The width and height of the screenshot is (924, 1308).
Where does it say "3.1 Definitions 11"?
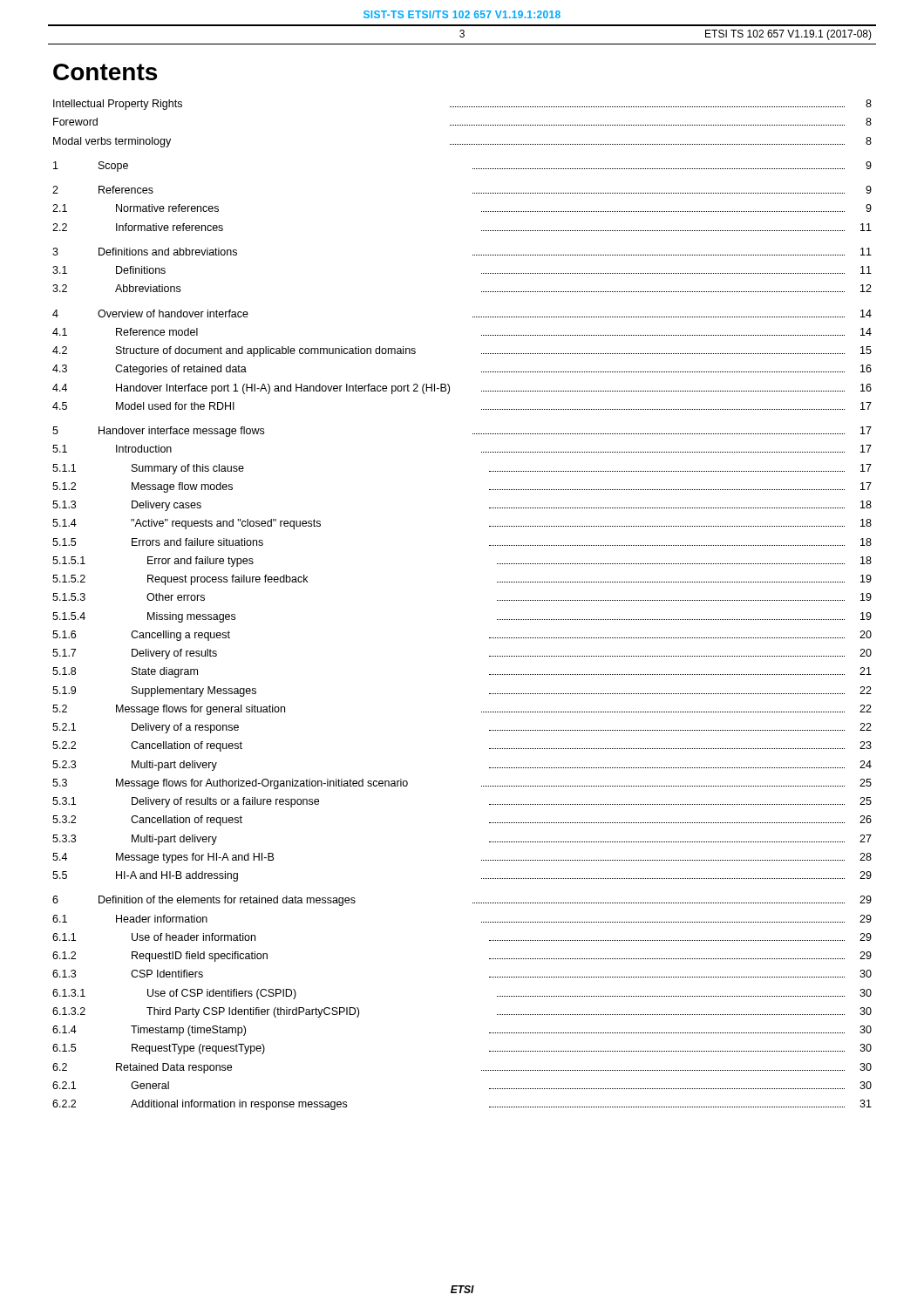pos(55,270)
